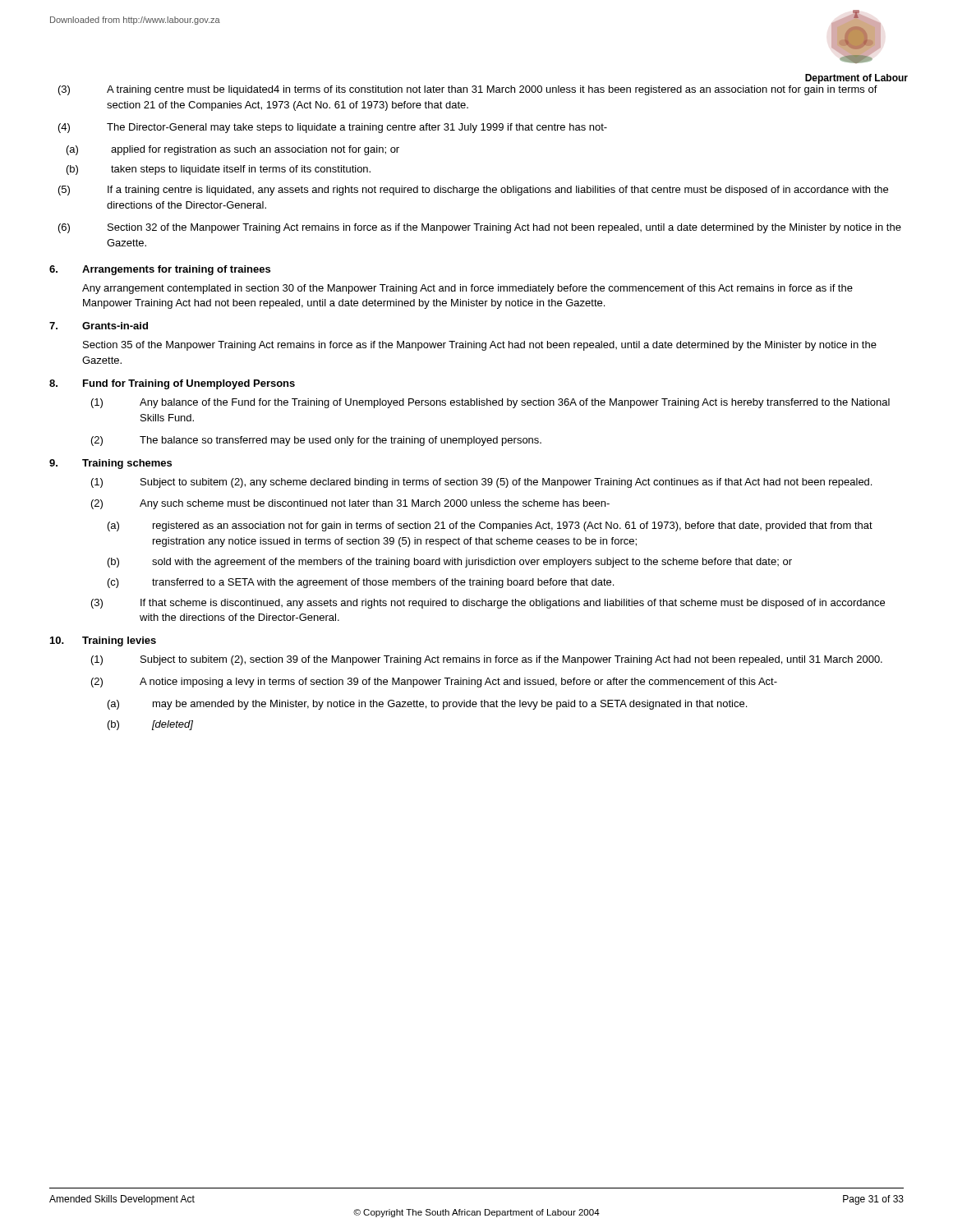Locate the logo
Viewport: 953px width, 1232px height.
pos(856,46)
